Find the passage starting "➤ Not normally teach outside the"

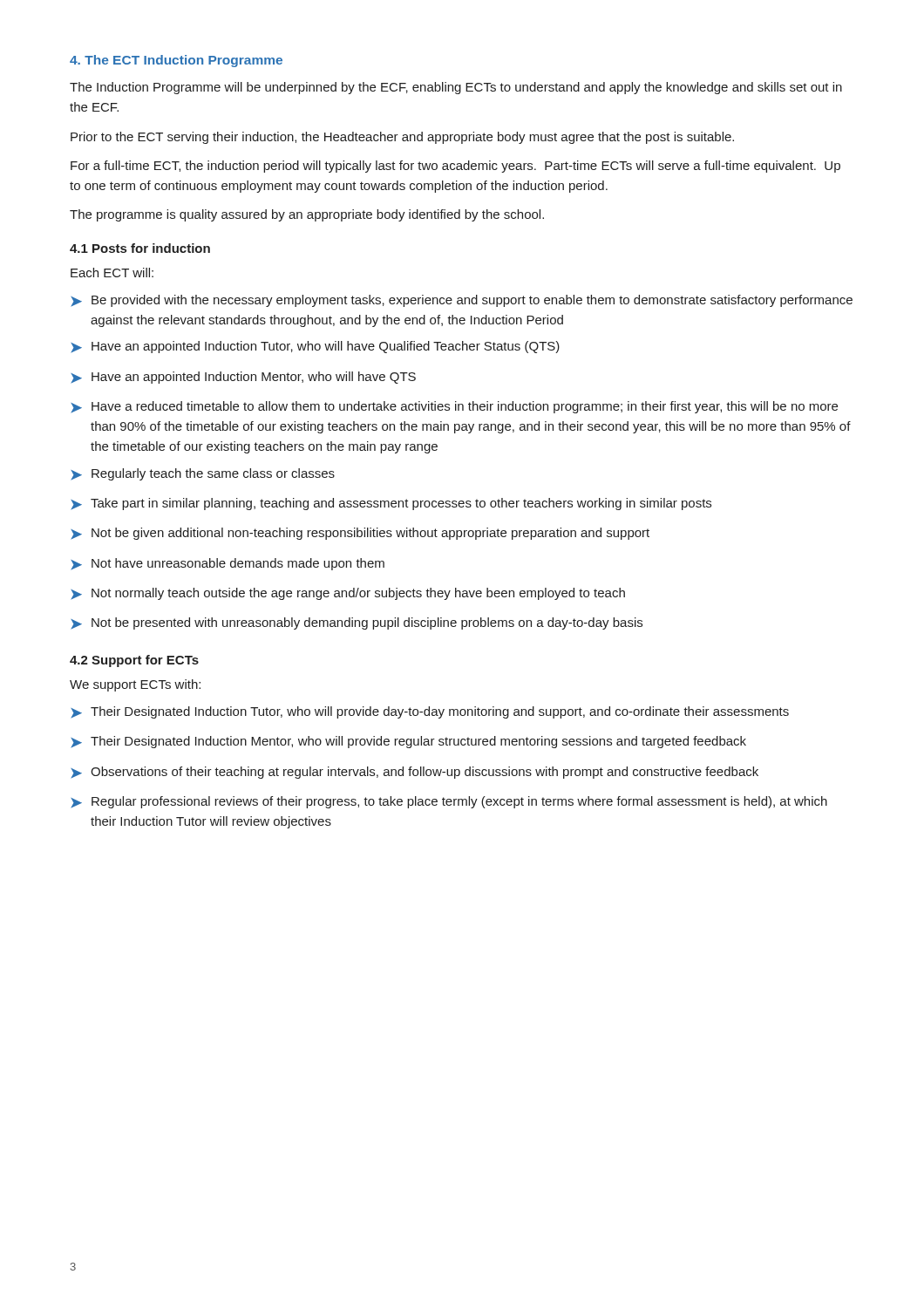tap(462, 594)
